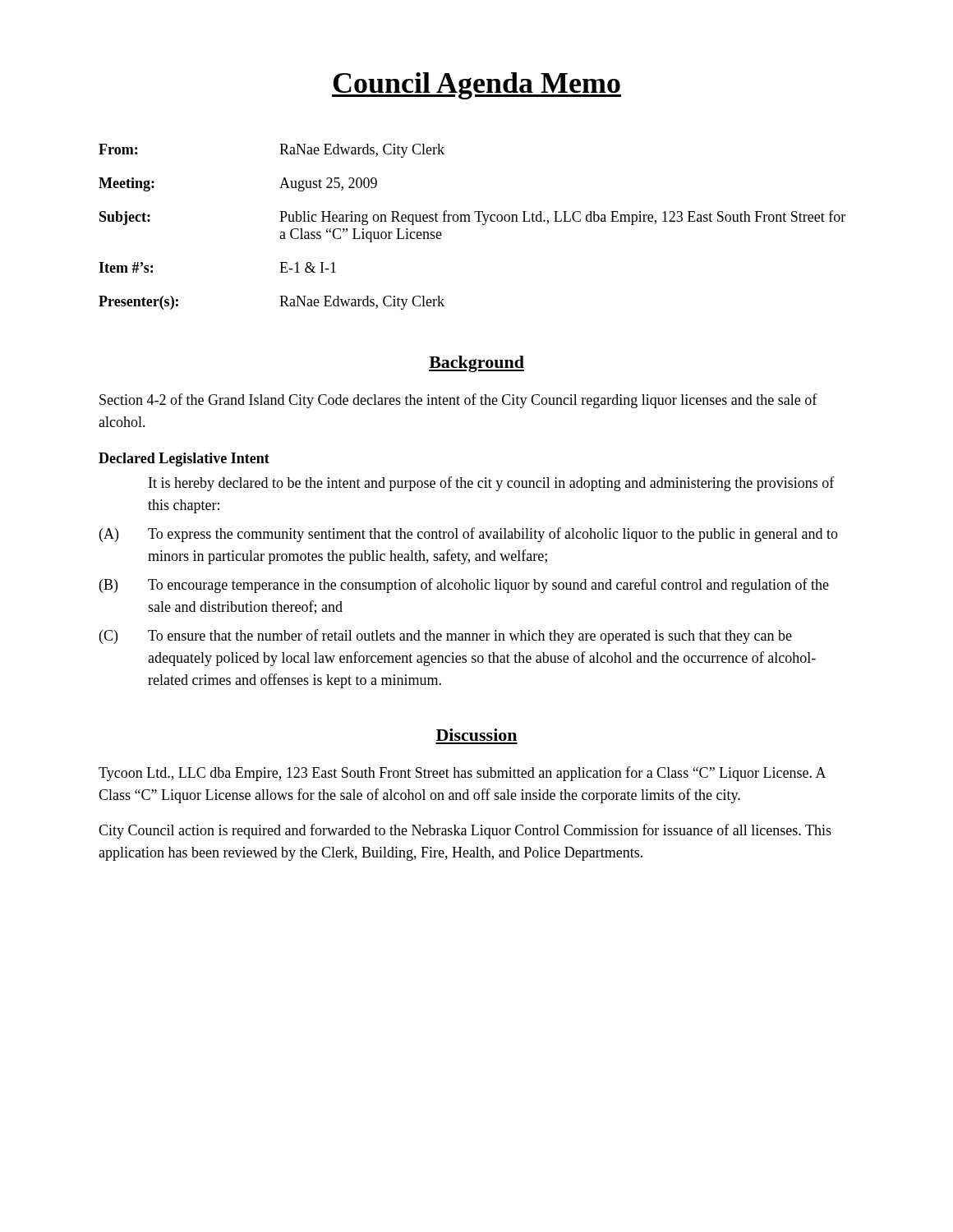953x1232 pixels.
Task: Locate the block starting "It is hereby declared to be the intent"
Action: click(x=491, y=494)
